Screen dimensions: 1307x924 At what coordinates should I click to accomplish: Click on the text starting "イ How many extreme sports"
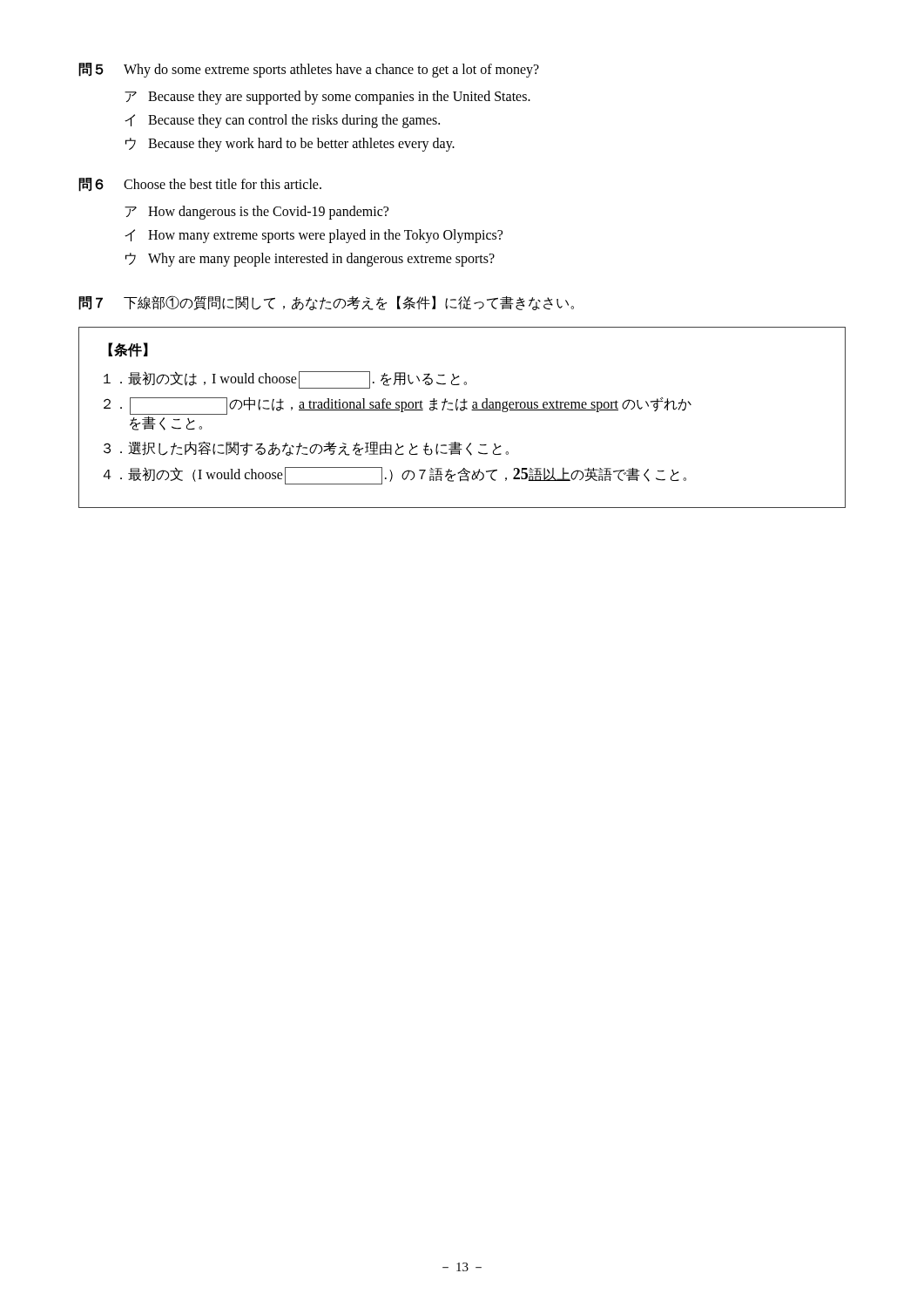click(x=313, y=236)
